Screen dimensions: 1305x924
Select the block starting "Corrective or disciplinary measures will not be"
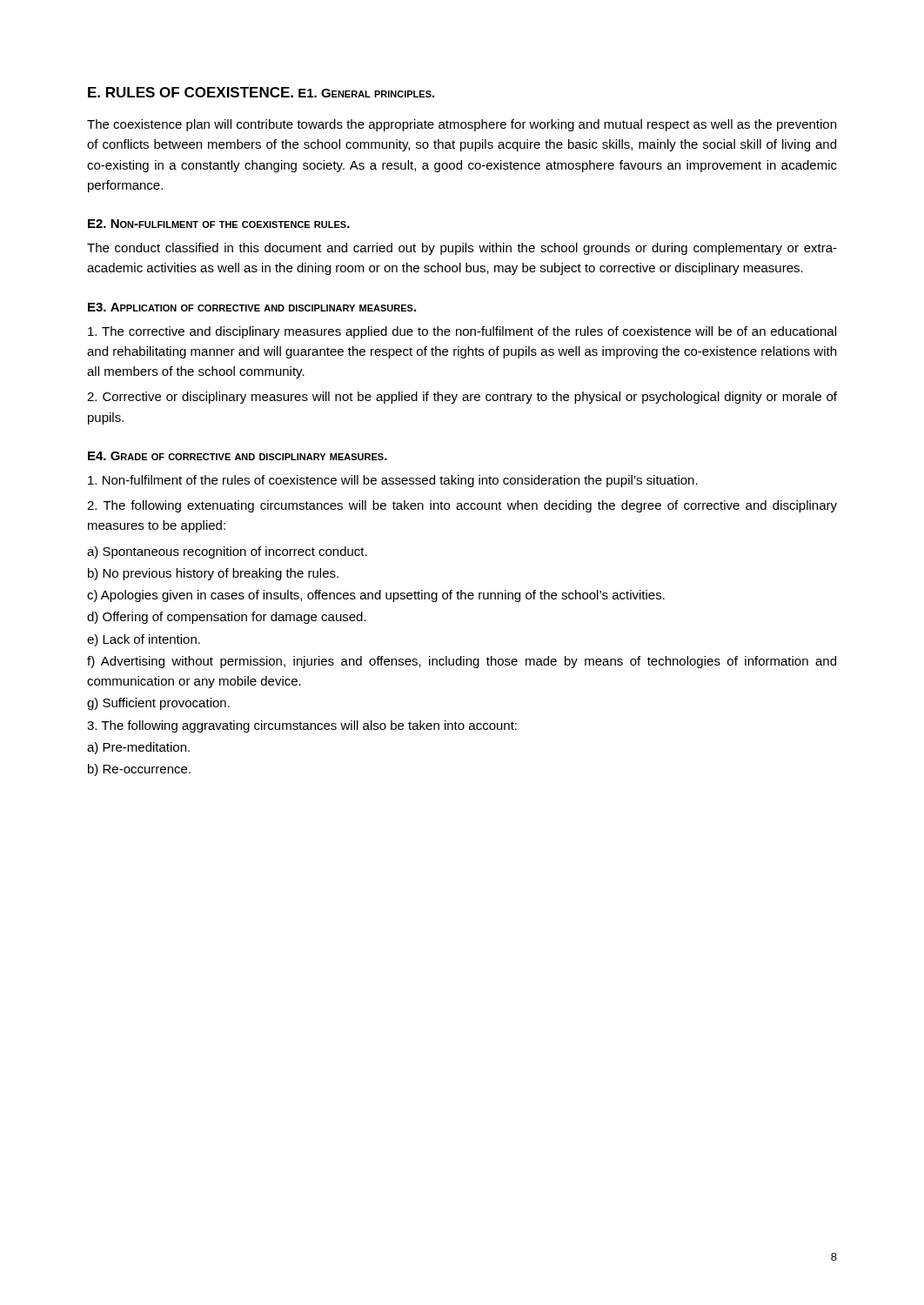pos(462,407)
